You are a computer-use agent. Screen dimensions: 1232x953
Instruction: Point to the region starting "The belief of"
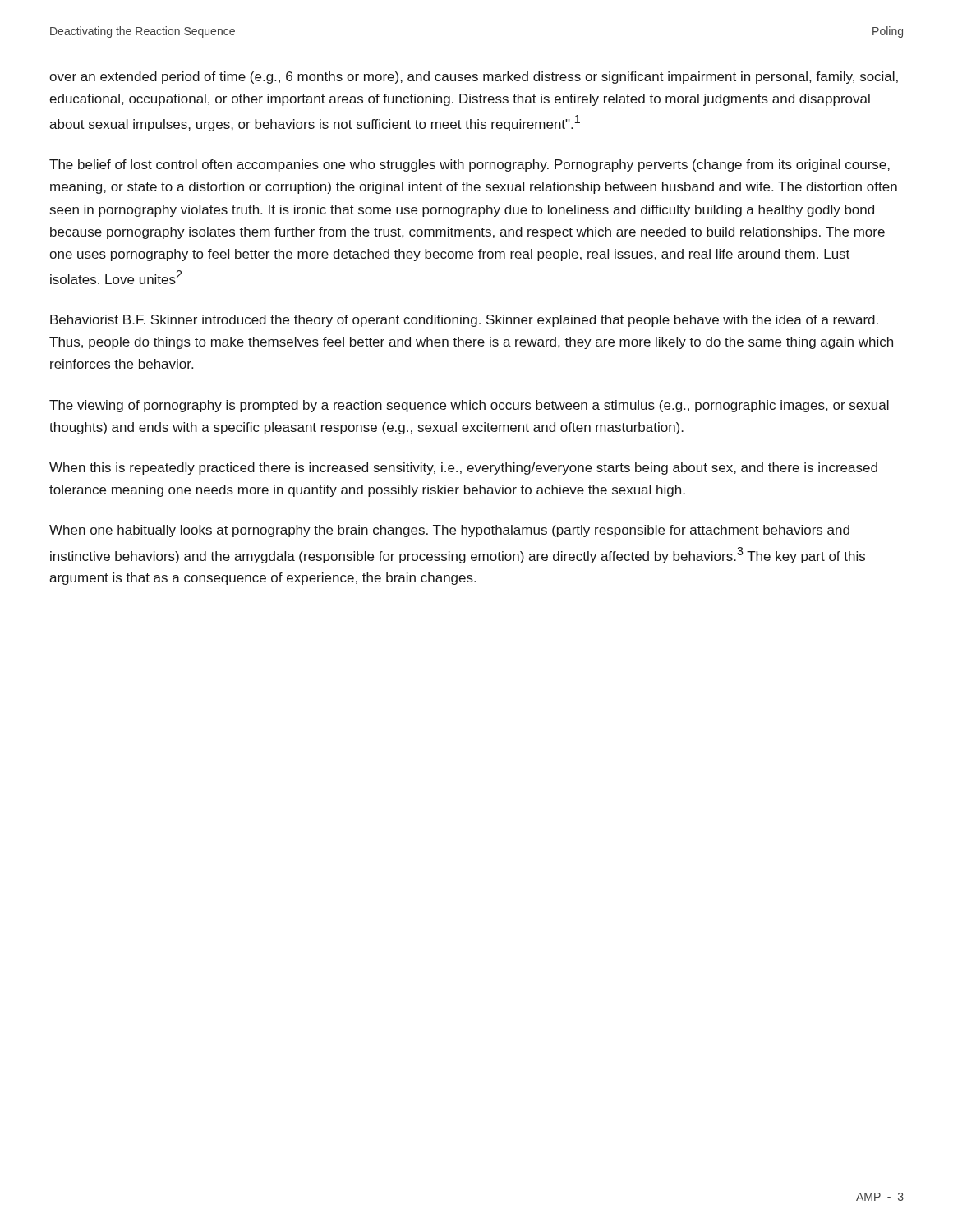473,222
